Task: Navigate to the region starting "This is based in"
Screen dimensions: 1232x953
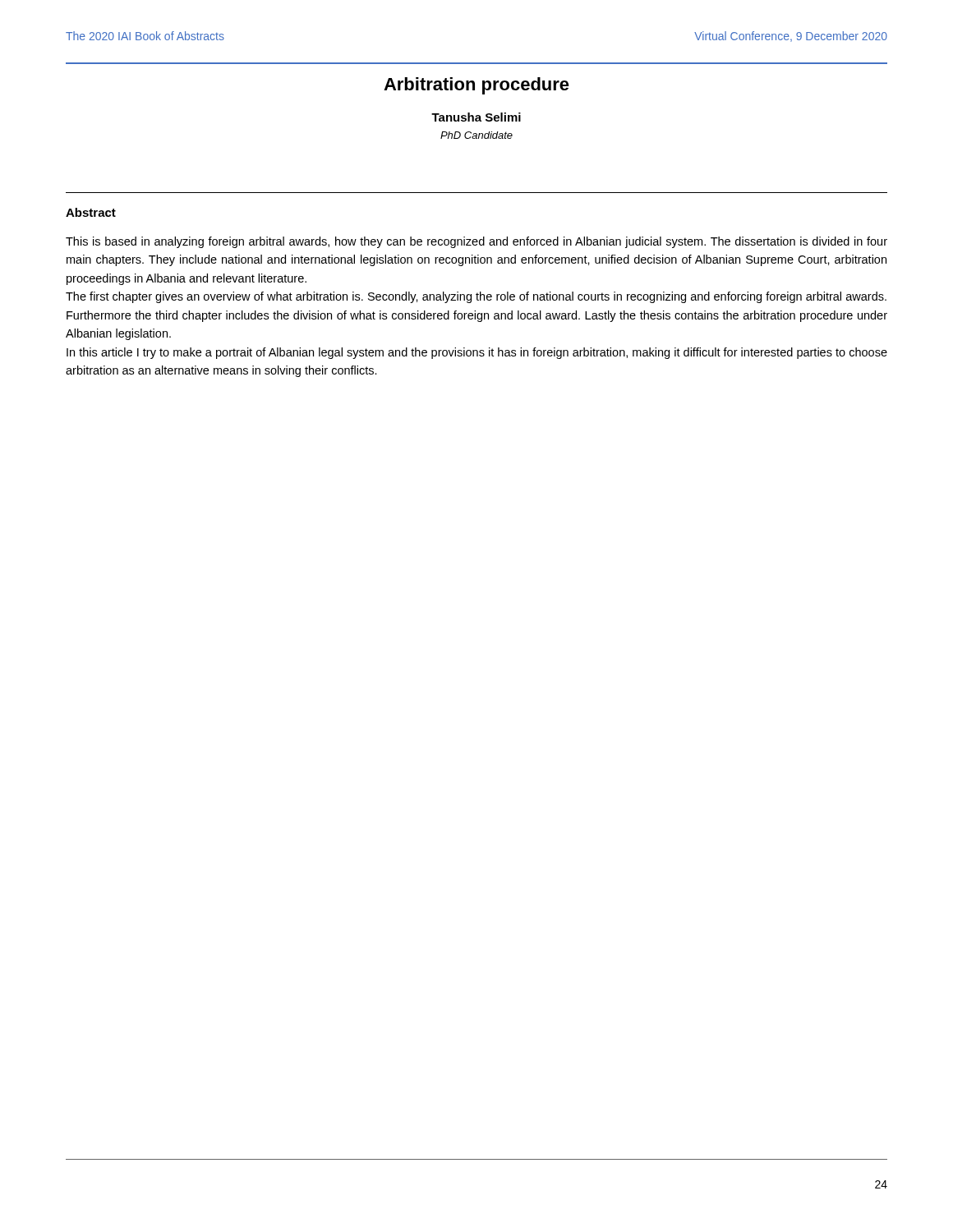Action: pos(476,306)
